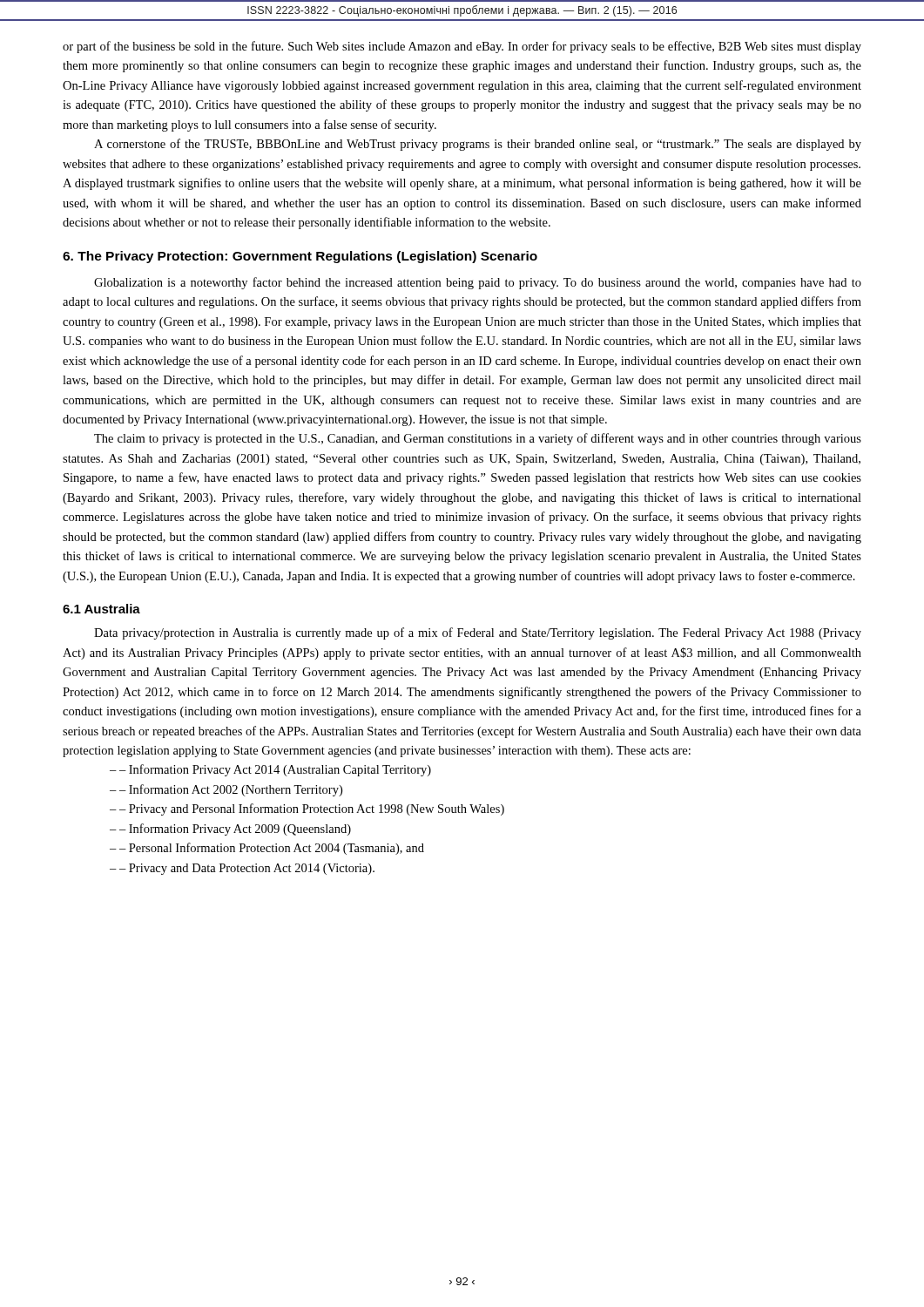The height and width of the screenshot is (1307, 924).
Task: Find the list item that says "– Personal Information Protection Act 2004 (Tasmania), and"
Action: click(x=272, y=848)
